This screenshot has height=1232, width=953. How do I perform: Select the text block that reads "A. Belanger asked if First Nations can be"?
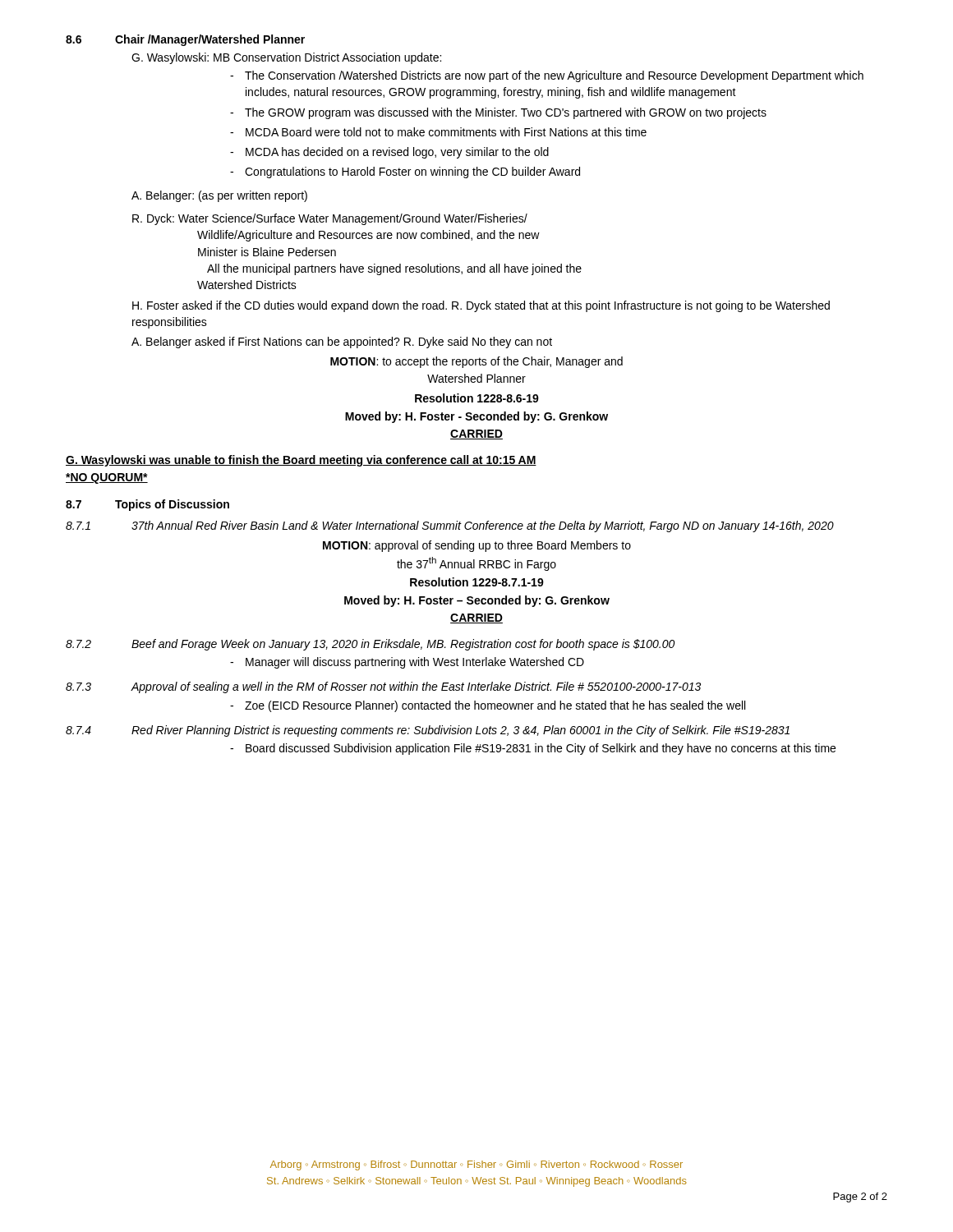point(342,342)
